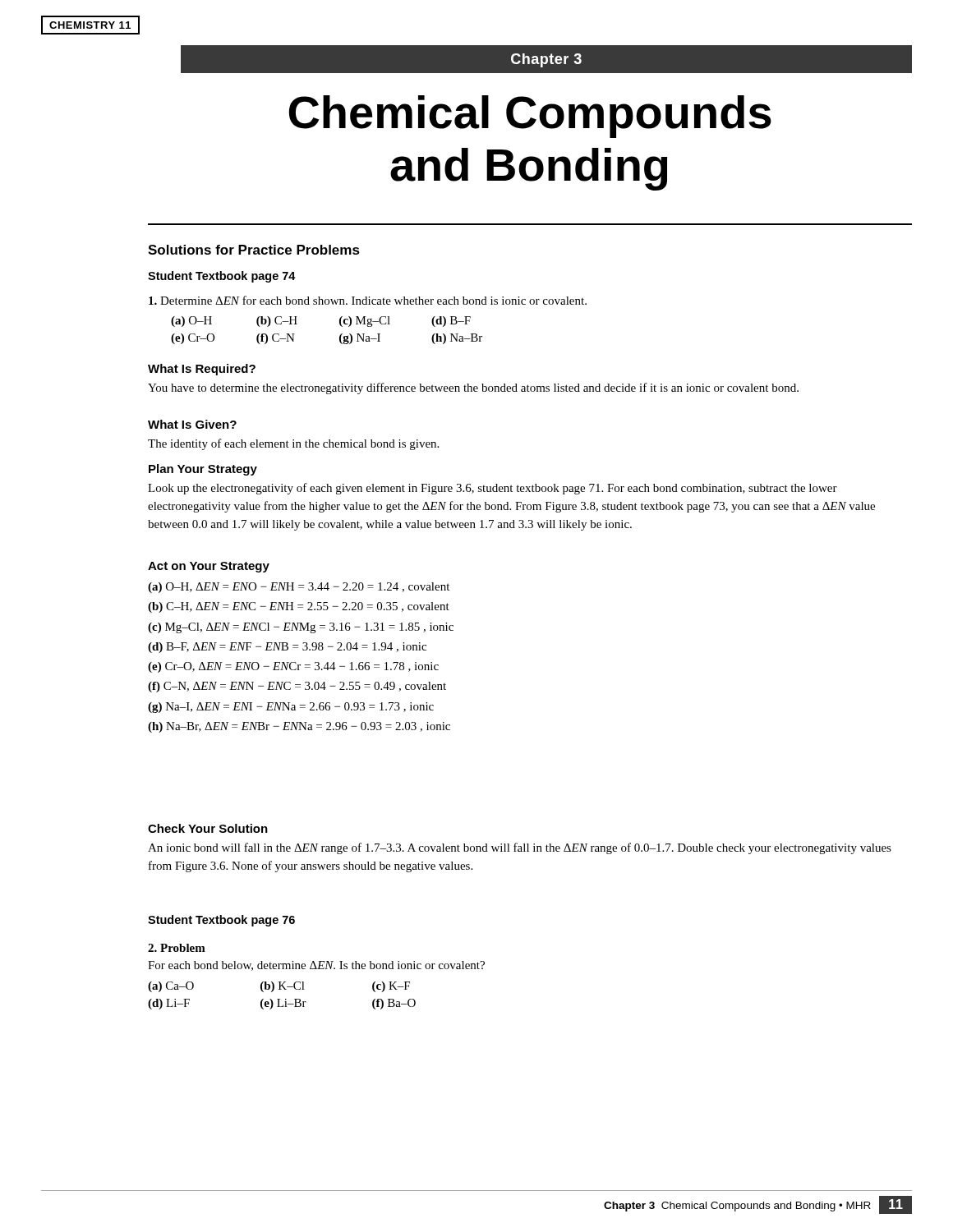Navigate to the block starting "What Is Required?"
Viewport: 953px width, 1232px height.
[x=202, y=368]
